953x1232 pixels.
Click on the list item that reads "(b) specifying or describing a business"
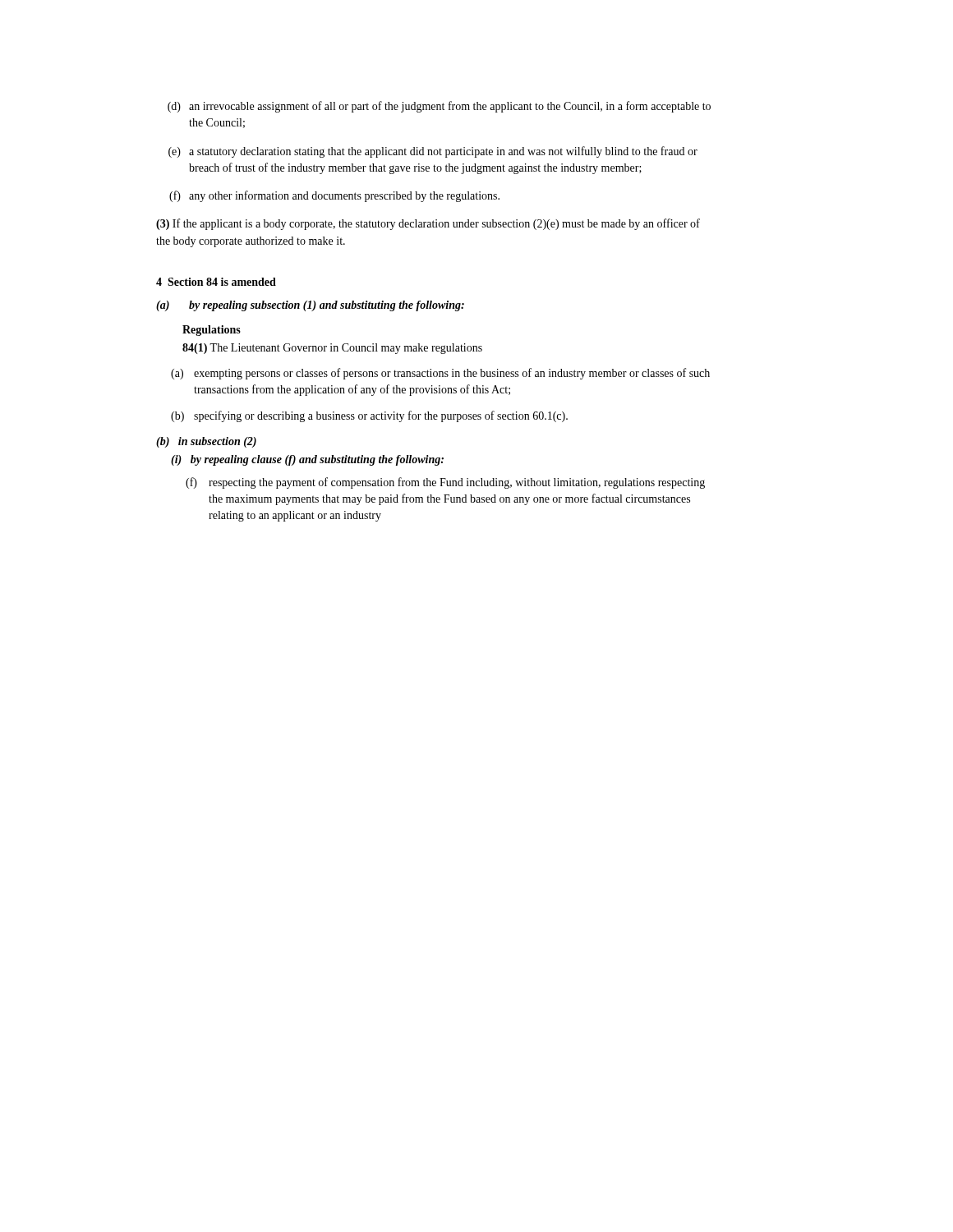coord(443,417)
